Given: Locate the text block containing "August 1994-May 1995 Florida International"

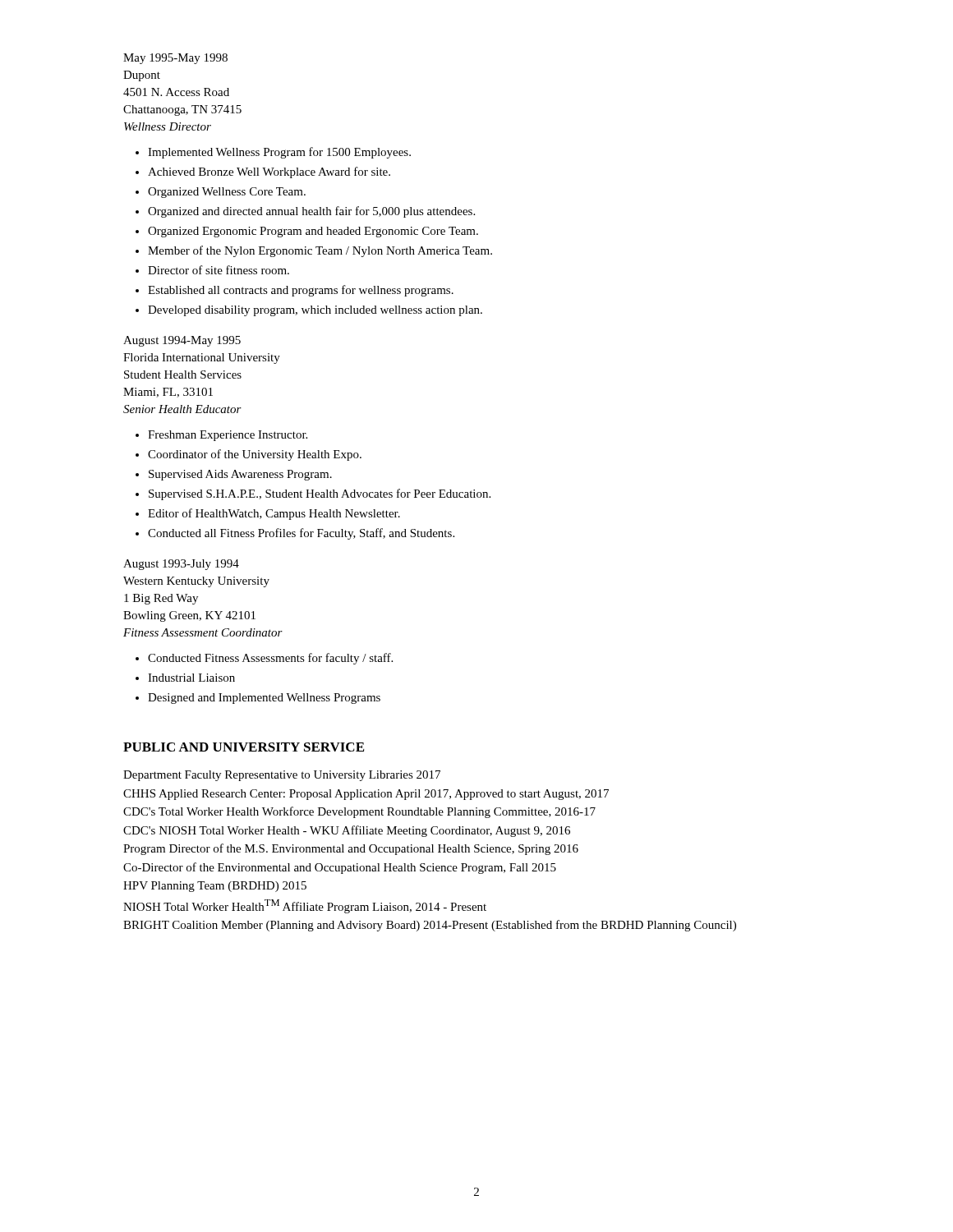Looking at the screenshot, I should 182,341.
